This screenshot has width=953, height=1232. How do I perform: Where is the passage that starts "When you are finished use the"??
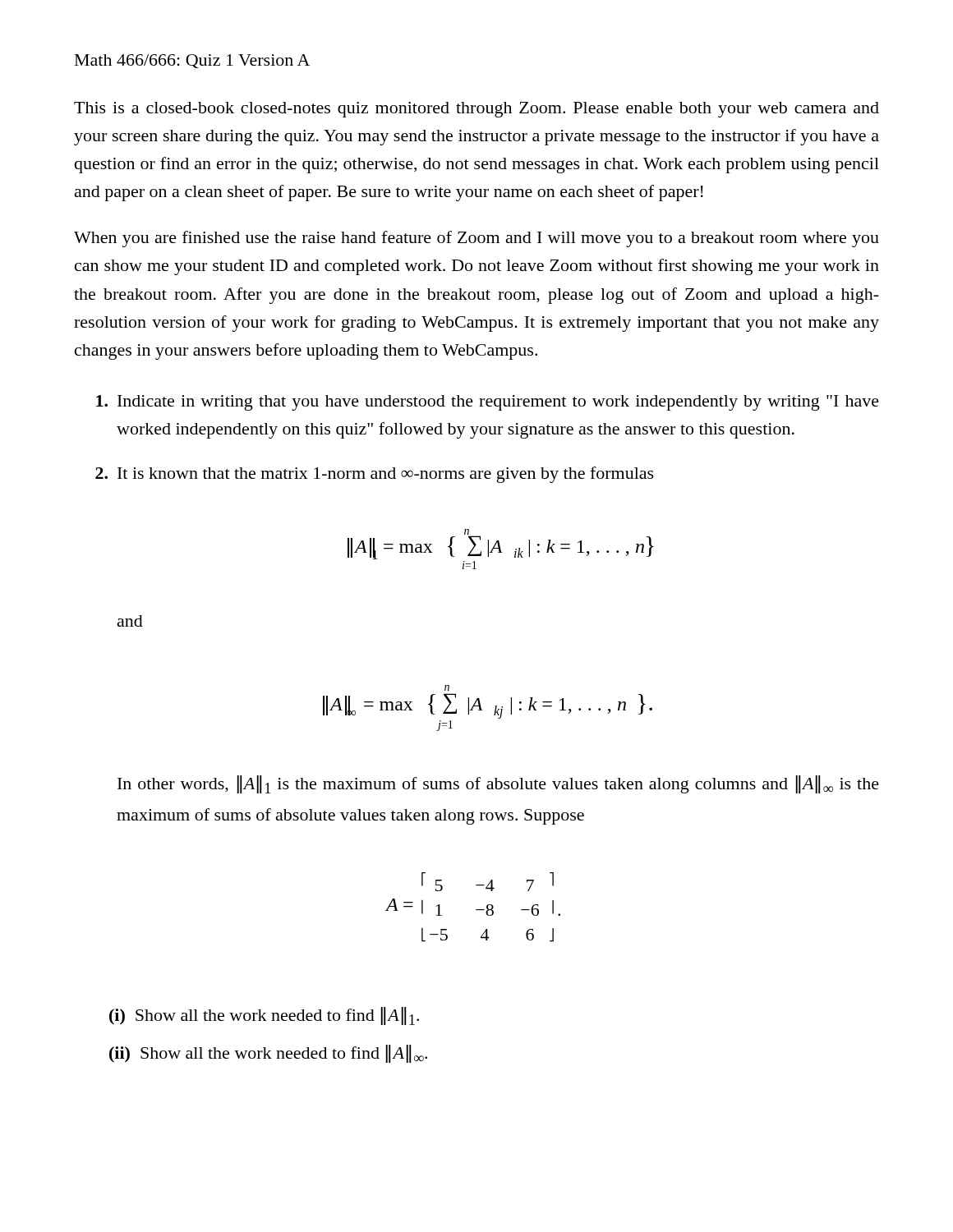476,293
